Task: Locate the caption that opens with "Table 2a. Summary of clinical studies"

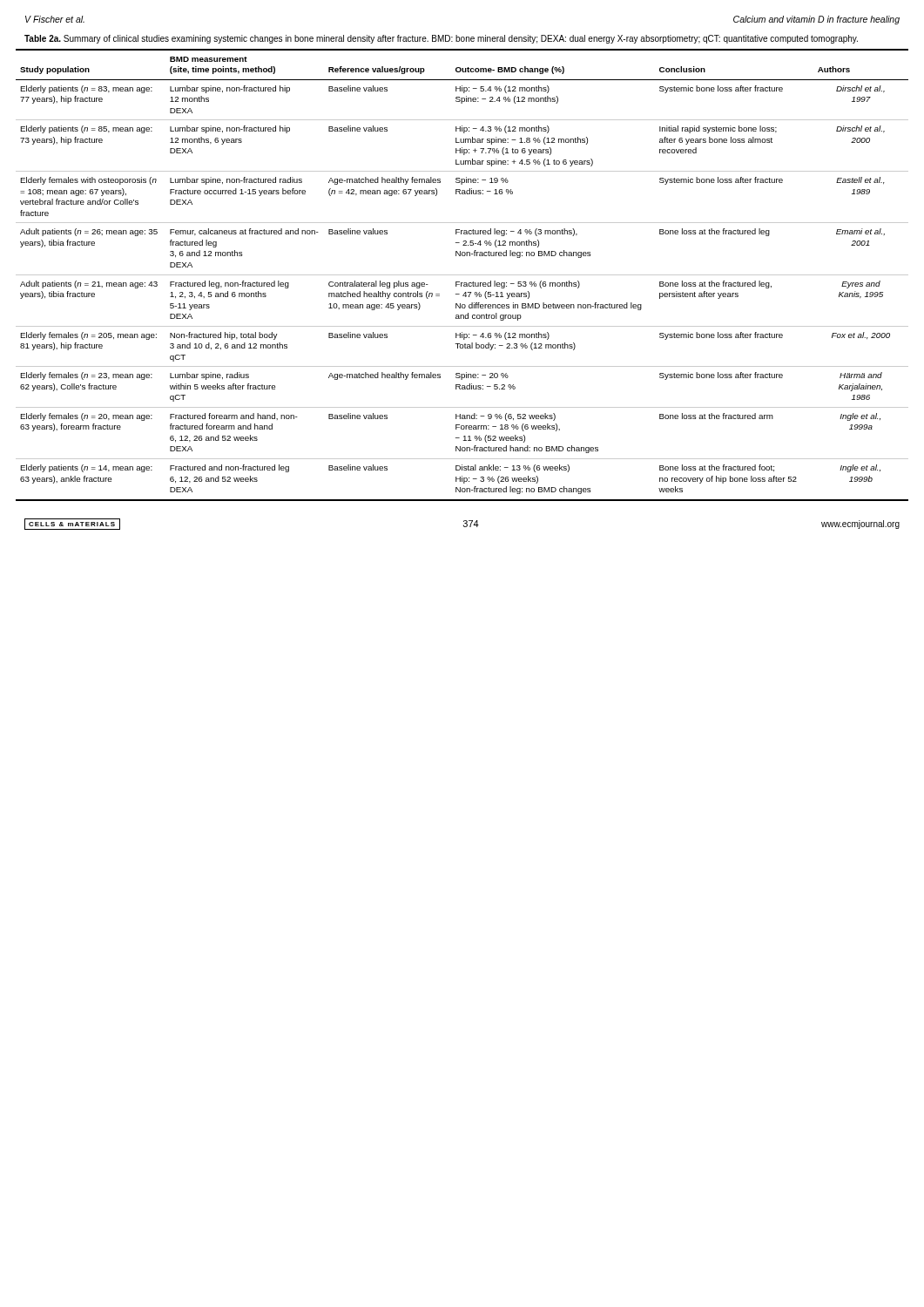Action: (x=441, y=39)
